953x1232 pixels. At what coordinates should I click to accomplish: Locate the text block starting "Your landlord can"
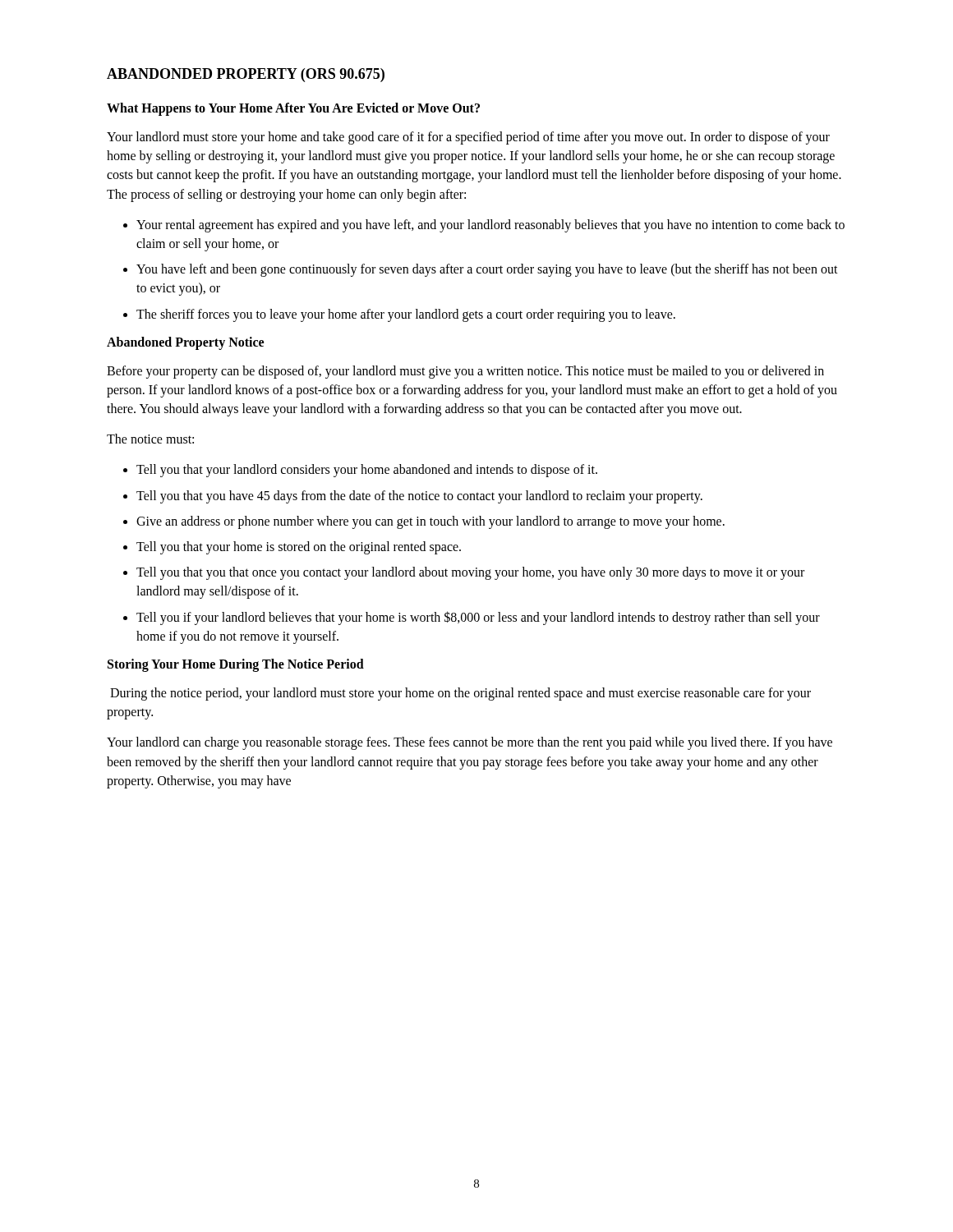pyautogui.click(x=476, y=761)
